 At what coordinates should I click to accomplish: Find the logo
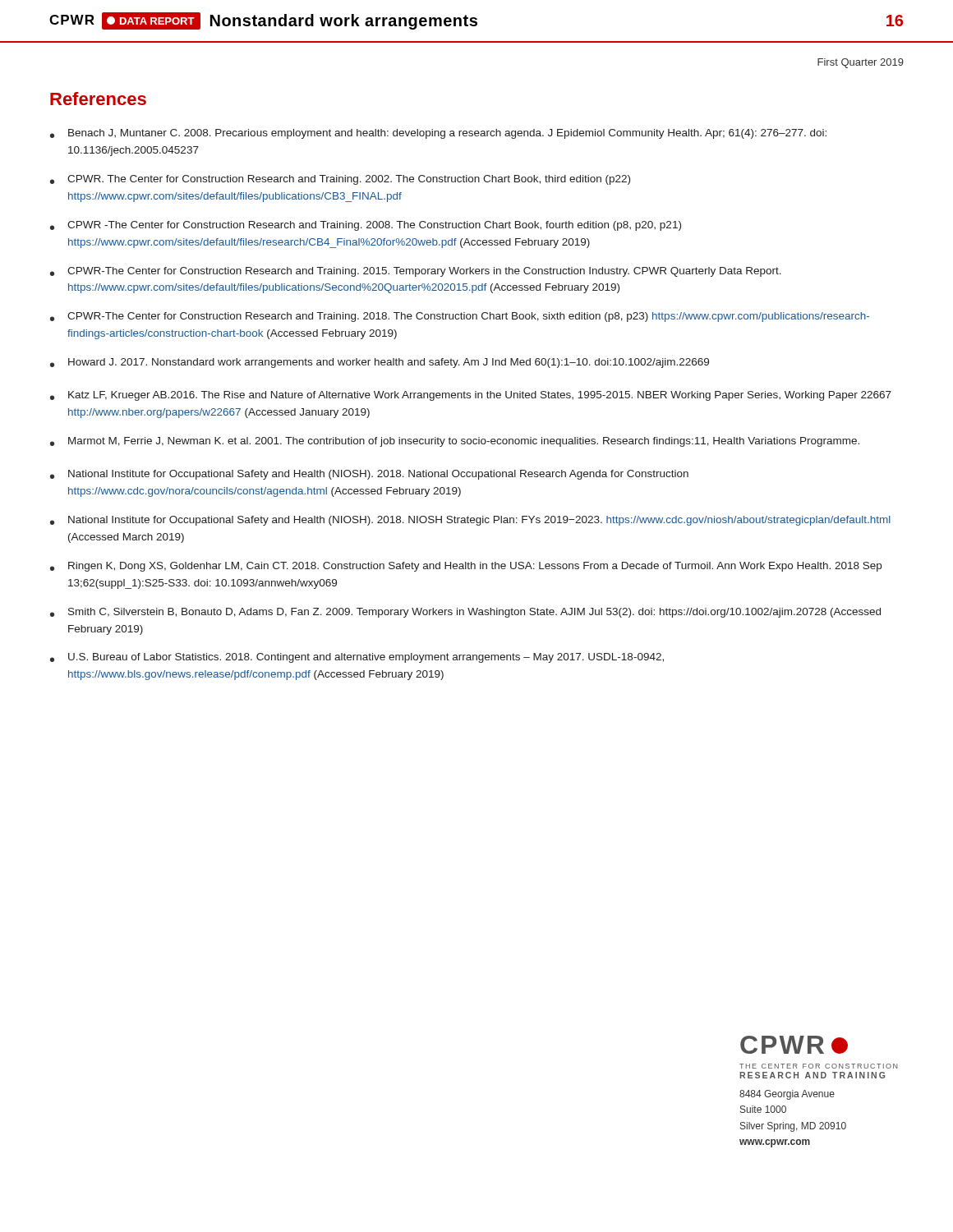[x=822, y=1090]
